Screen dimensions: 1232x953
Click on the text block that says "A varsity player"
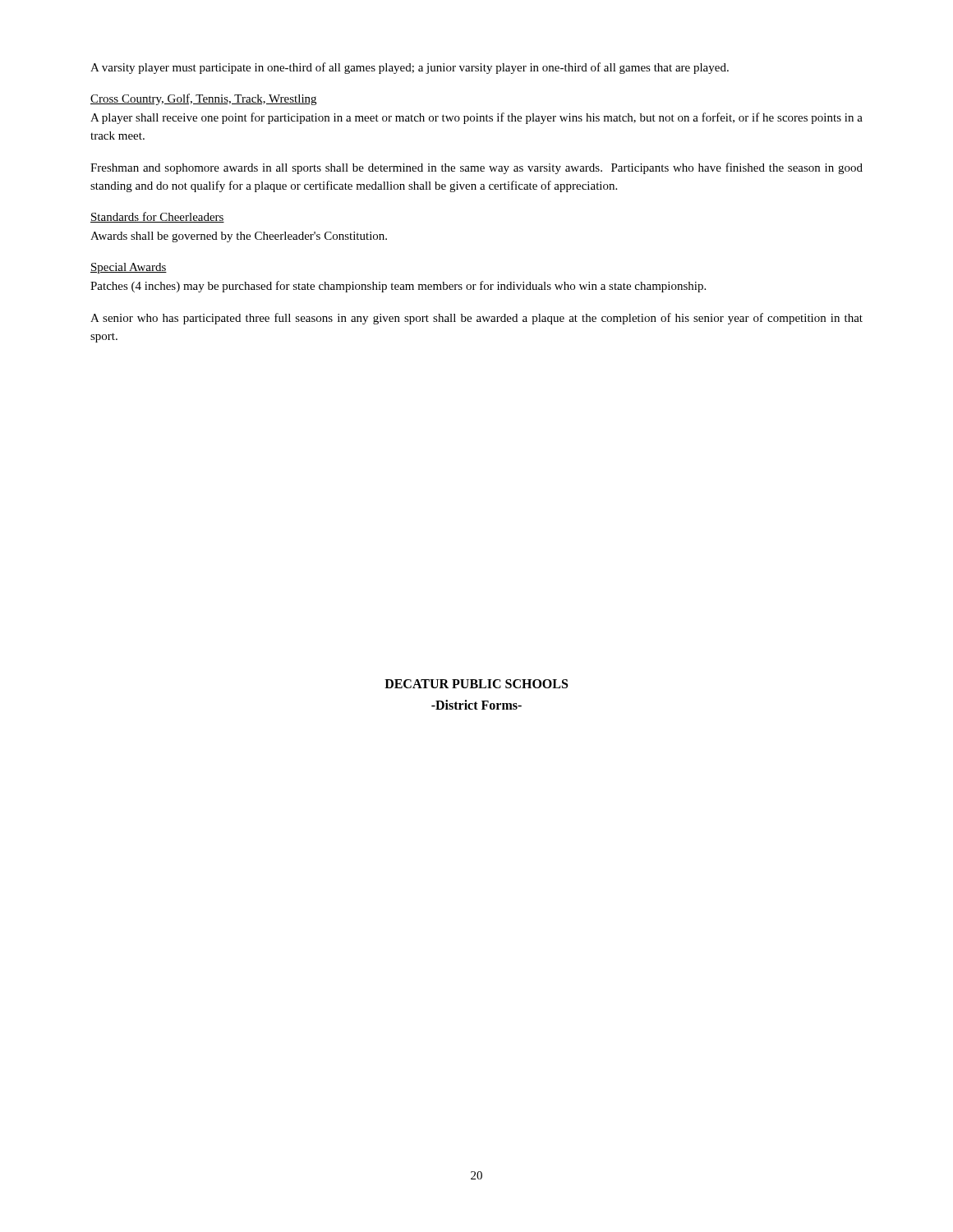point(410,67)
